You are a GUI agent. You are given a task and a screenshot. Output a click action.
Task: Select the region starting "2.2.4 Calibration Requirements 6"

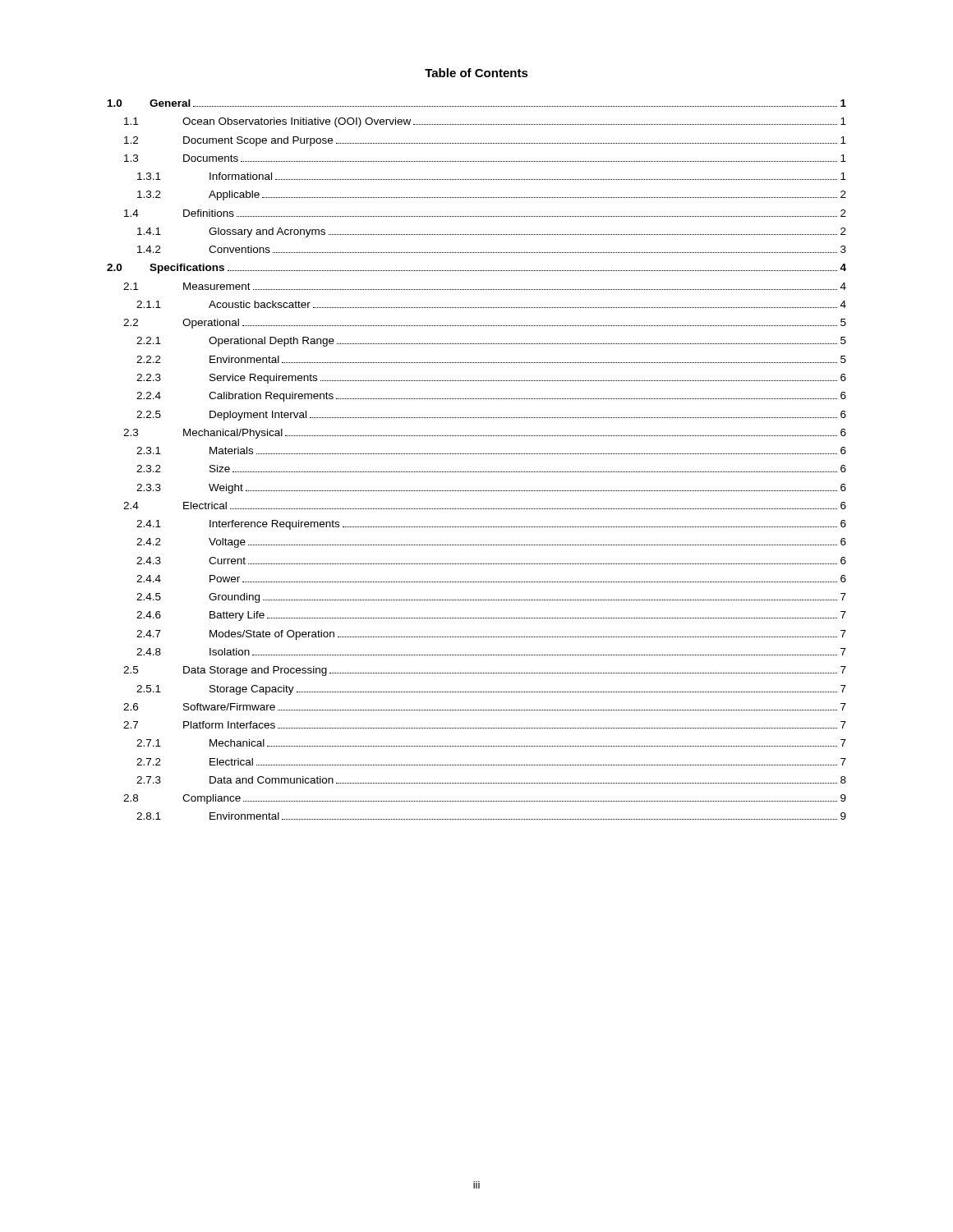[476, 396]
